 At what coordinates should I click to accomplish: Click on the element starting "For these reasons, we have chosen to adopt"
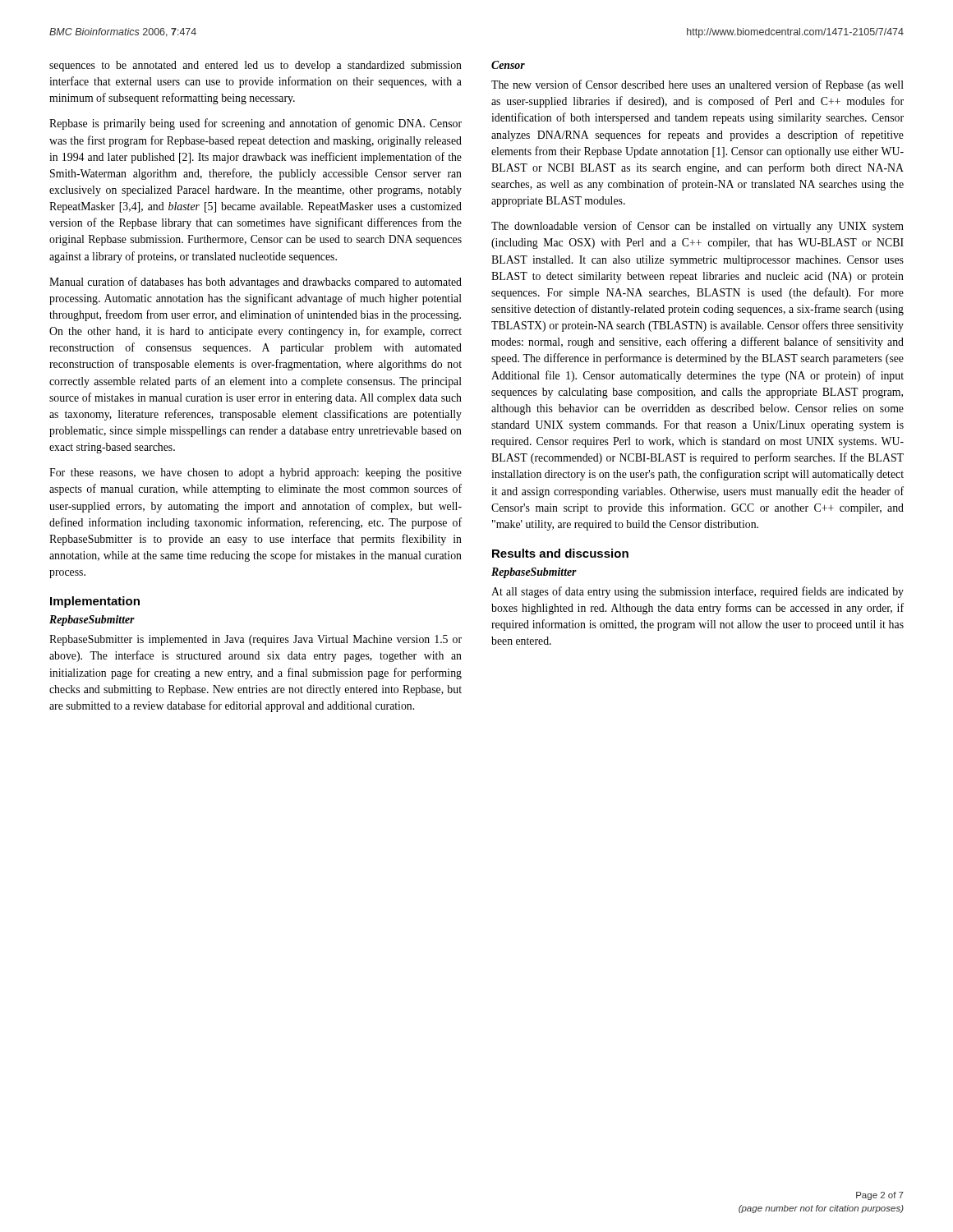click(x=255, y=523)
